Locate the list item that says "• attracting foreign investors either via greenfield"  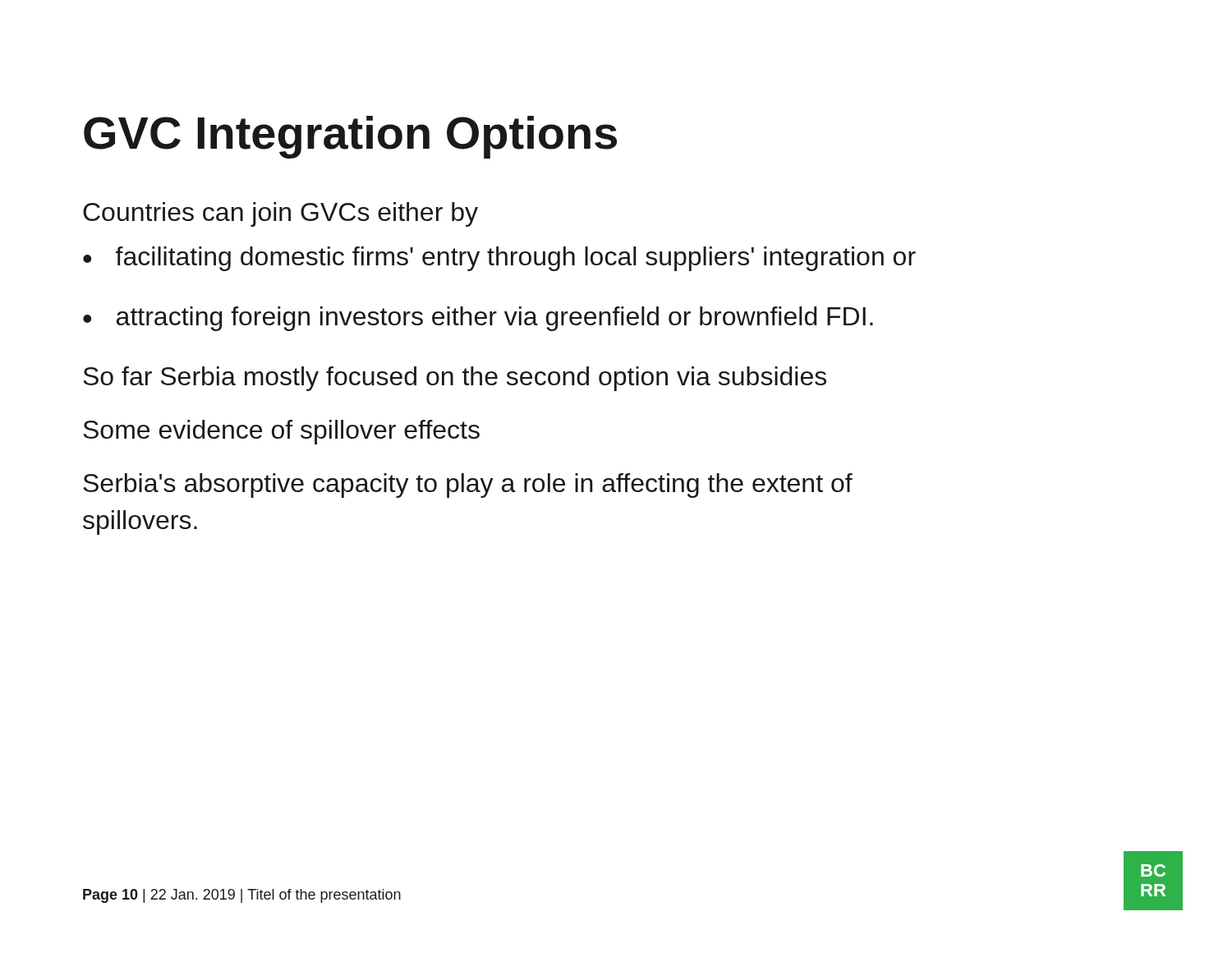click(583, 319)
